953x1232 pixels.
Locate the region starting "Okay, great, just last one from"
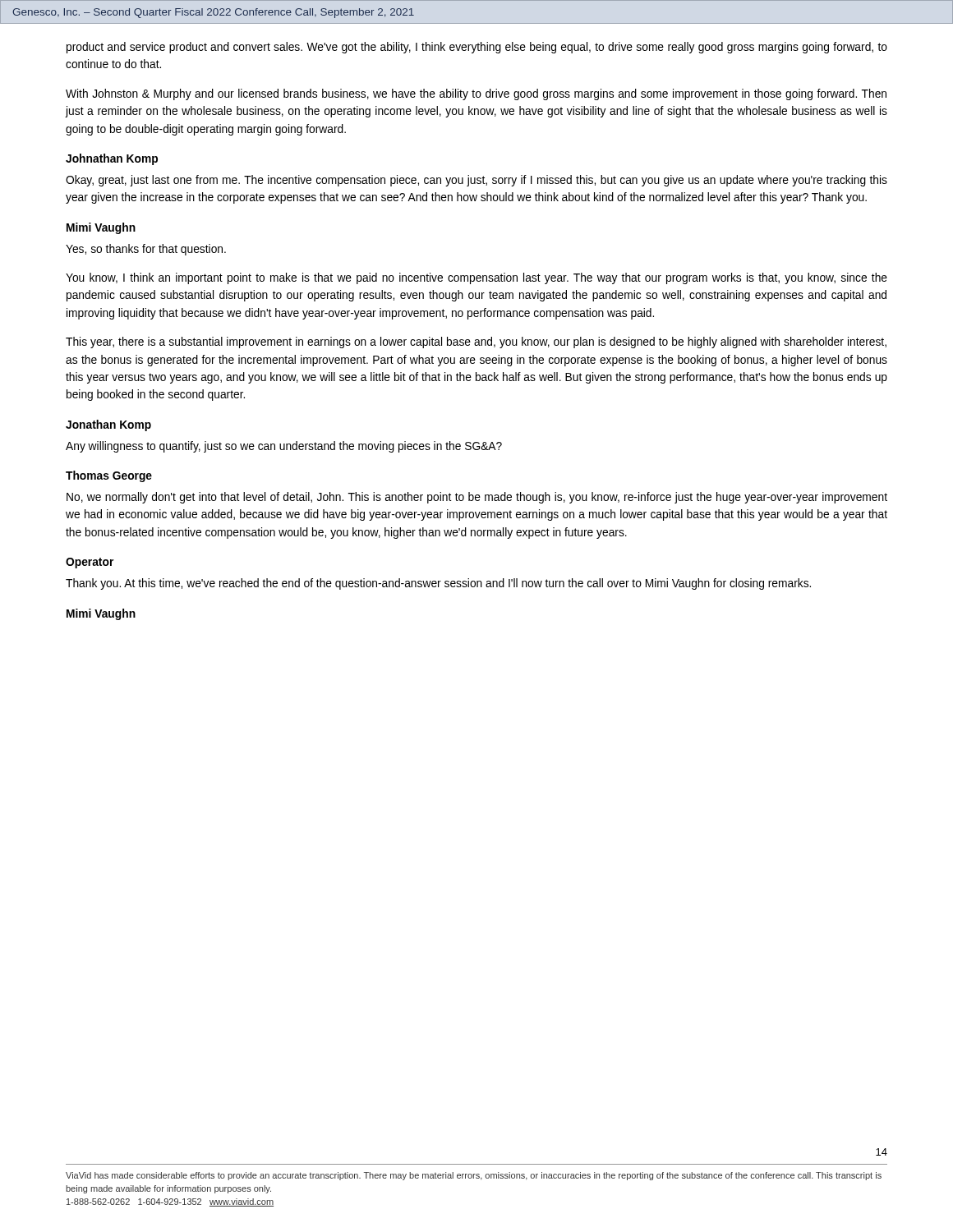pyautogui.click(x=476, y=189)
